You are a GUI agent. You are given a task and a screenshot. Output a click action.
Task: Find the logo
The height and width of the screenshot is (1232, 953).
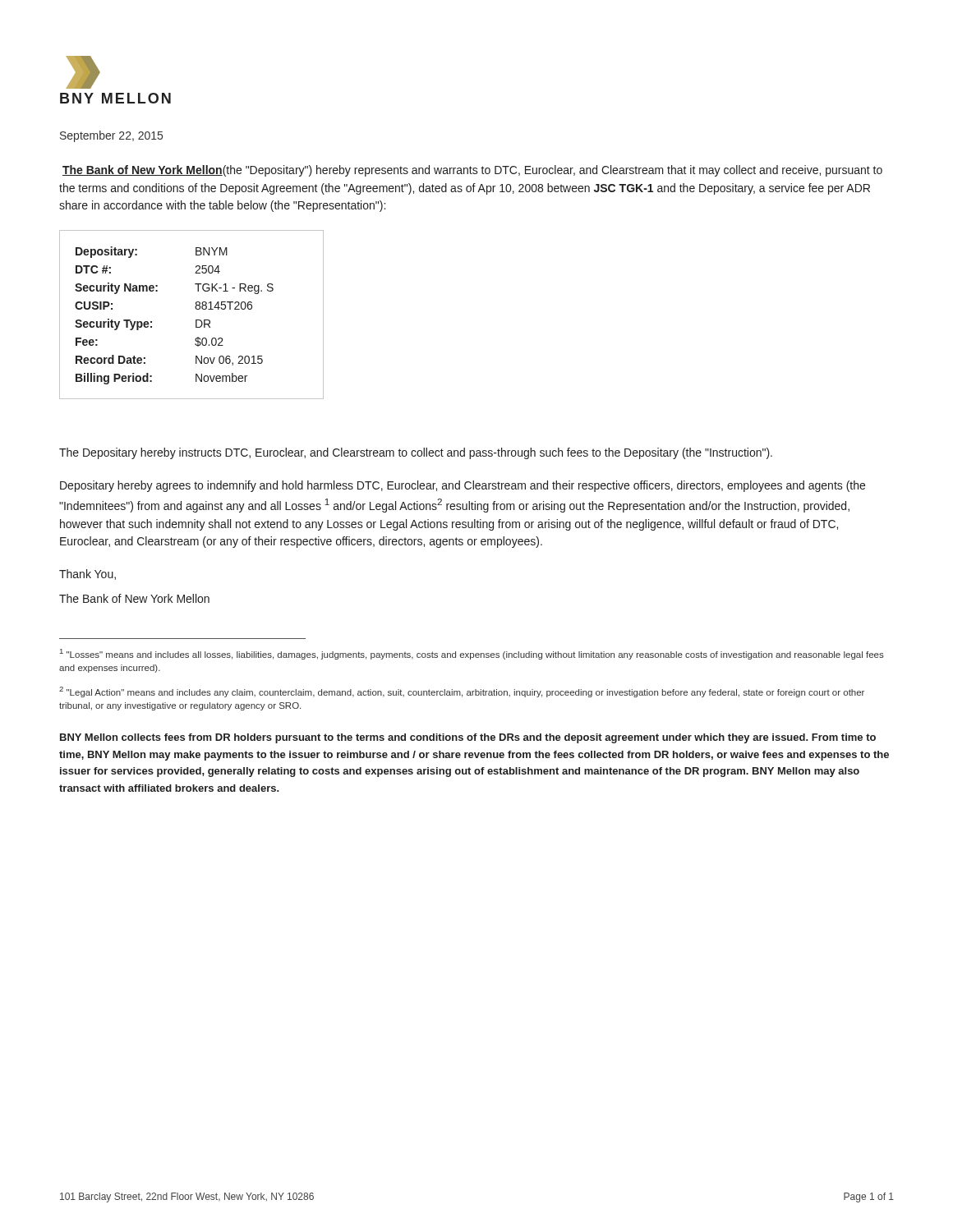tap(476, 80)
